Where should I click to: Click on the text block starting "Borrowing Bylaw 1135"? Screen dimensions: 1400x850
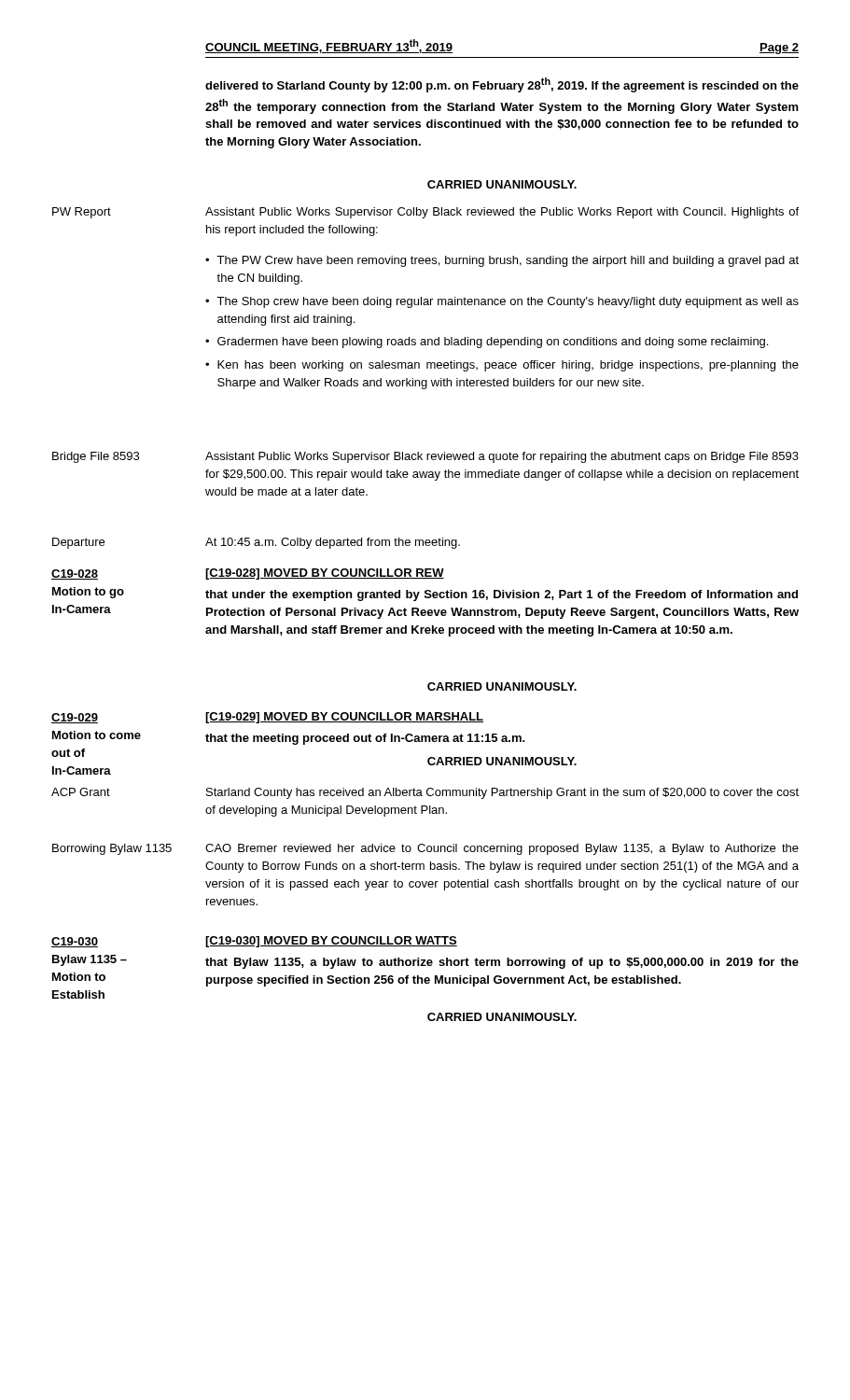112,848
